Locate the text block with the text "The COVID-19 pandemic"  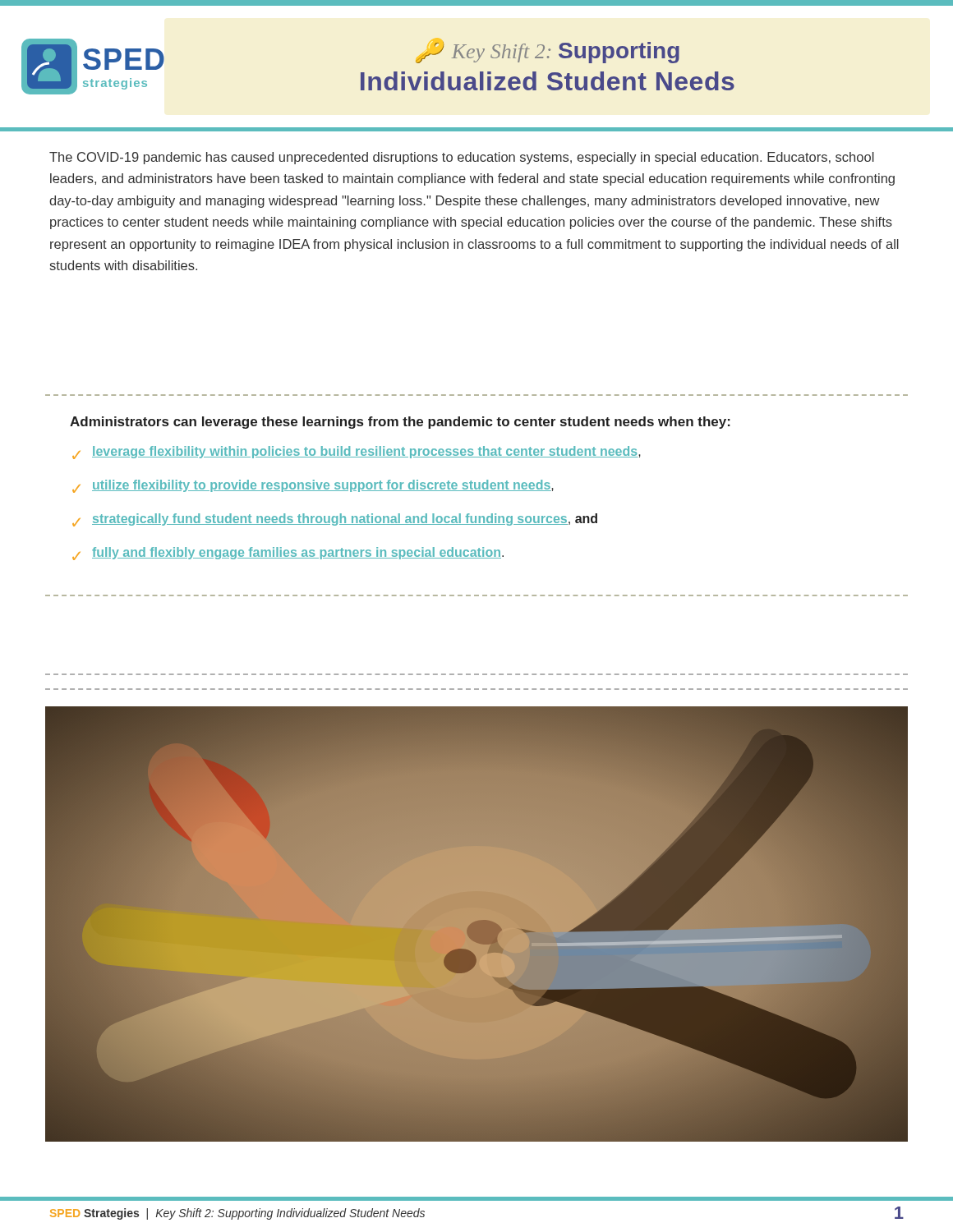[474, 211]
